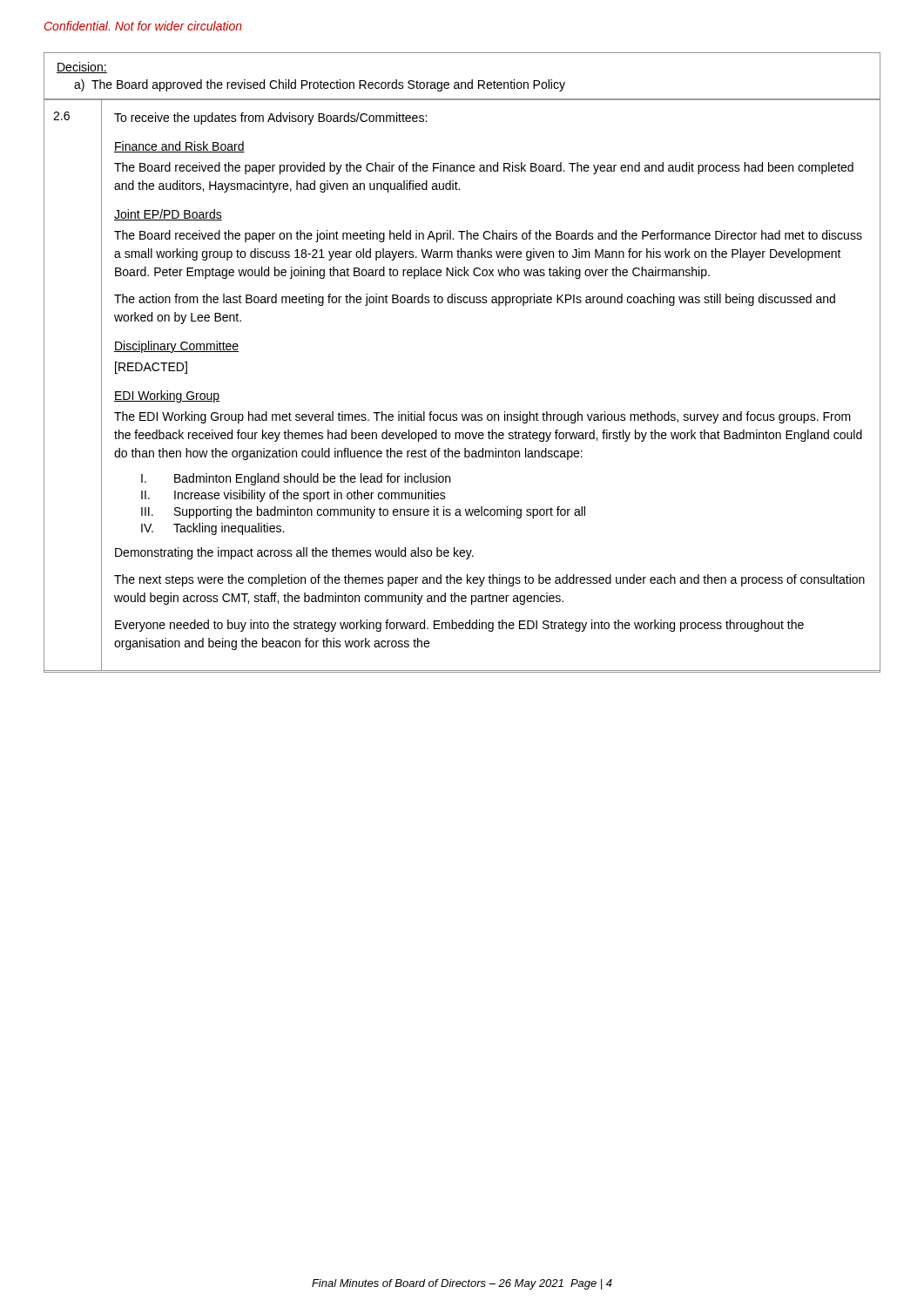Screen dimensions: 1307x924
Task: Locate the text with the text "To receive the updates from Advisory Boards/Committees:"
Action: coord(271,118)
